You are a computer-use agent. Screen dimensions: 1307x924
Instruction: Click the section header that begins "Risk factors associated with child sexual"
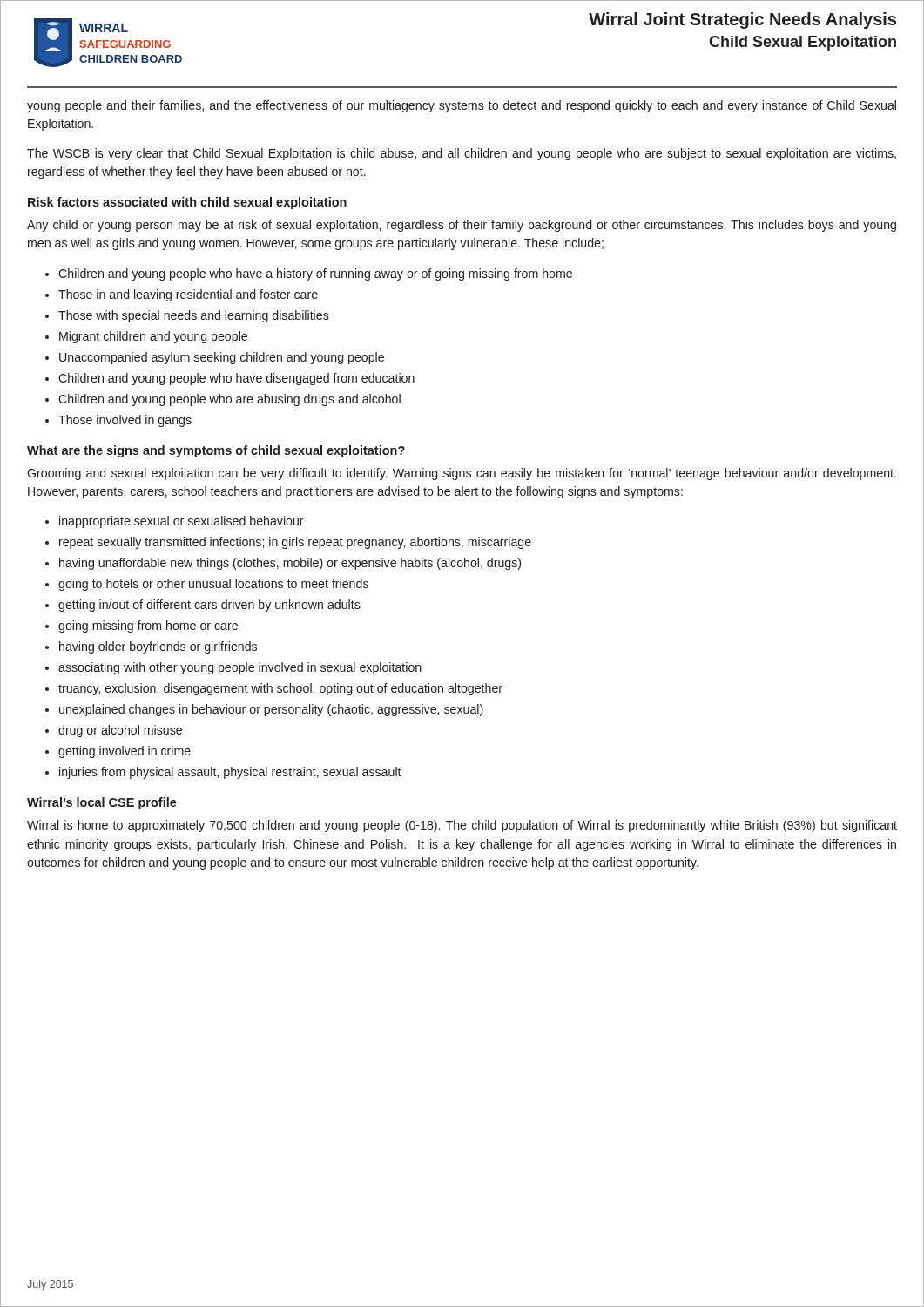pos(187,202)
